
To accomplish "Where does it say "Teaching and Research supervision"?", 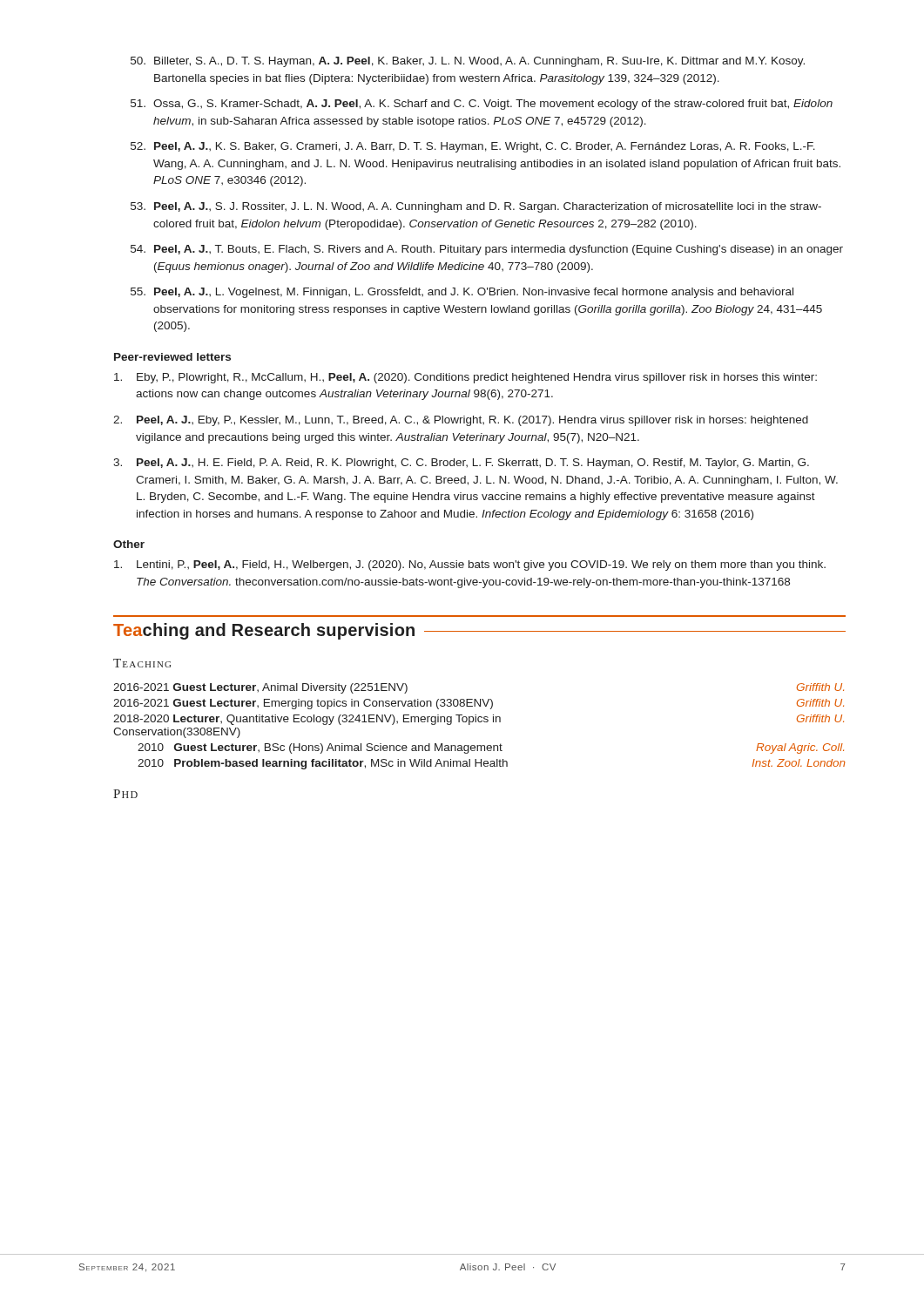I will pyautogui.click(x=479, y=630).
